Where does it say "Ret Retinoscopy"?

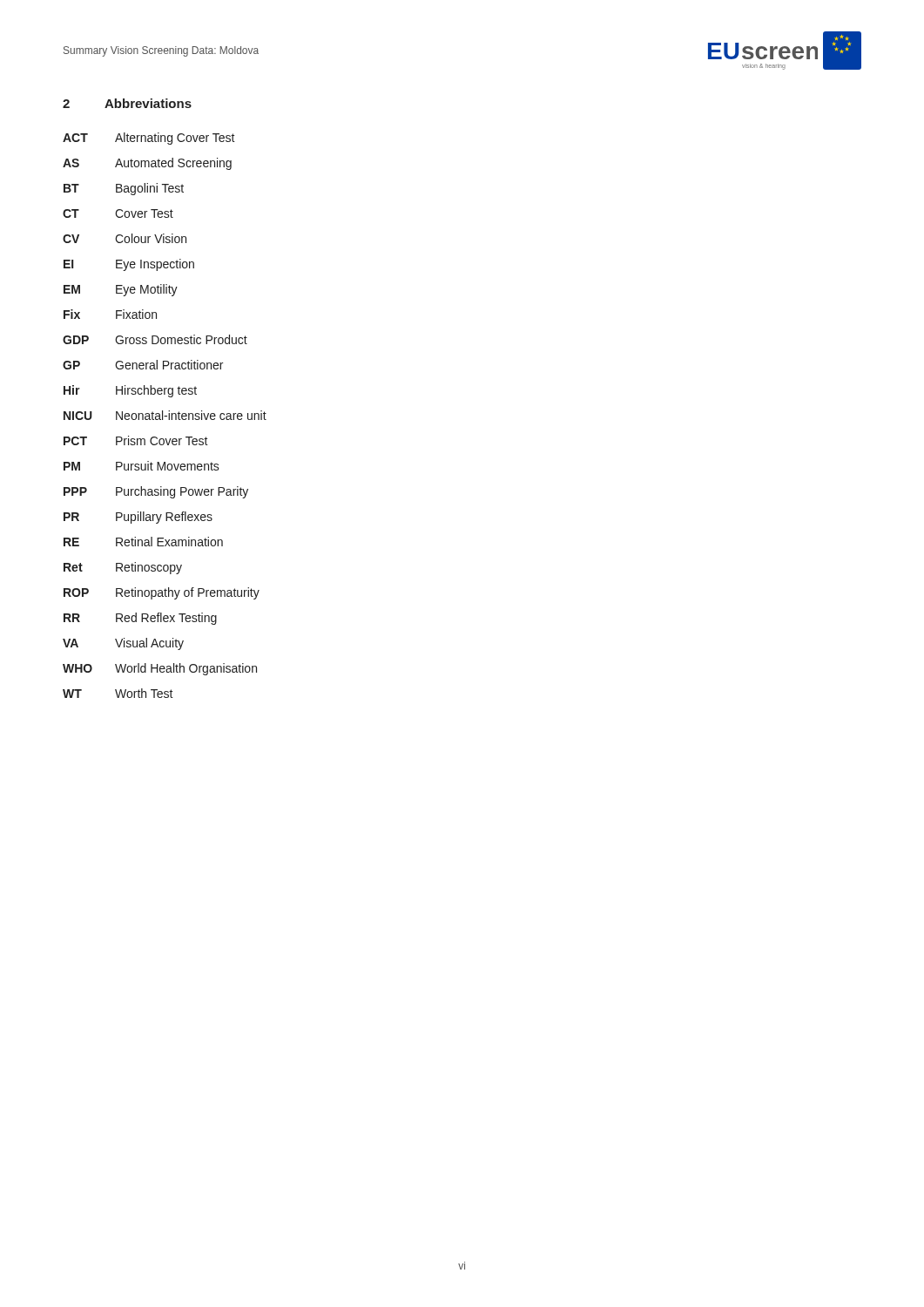(122, 567)
